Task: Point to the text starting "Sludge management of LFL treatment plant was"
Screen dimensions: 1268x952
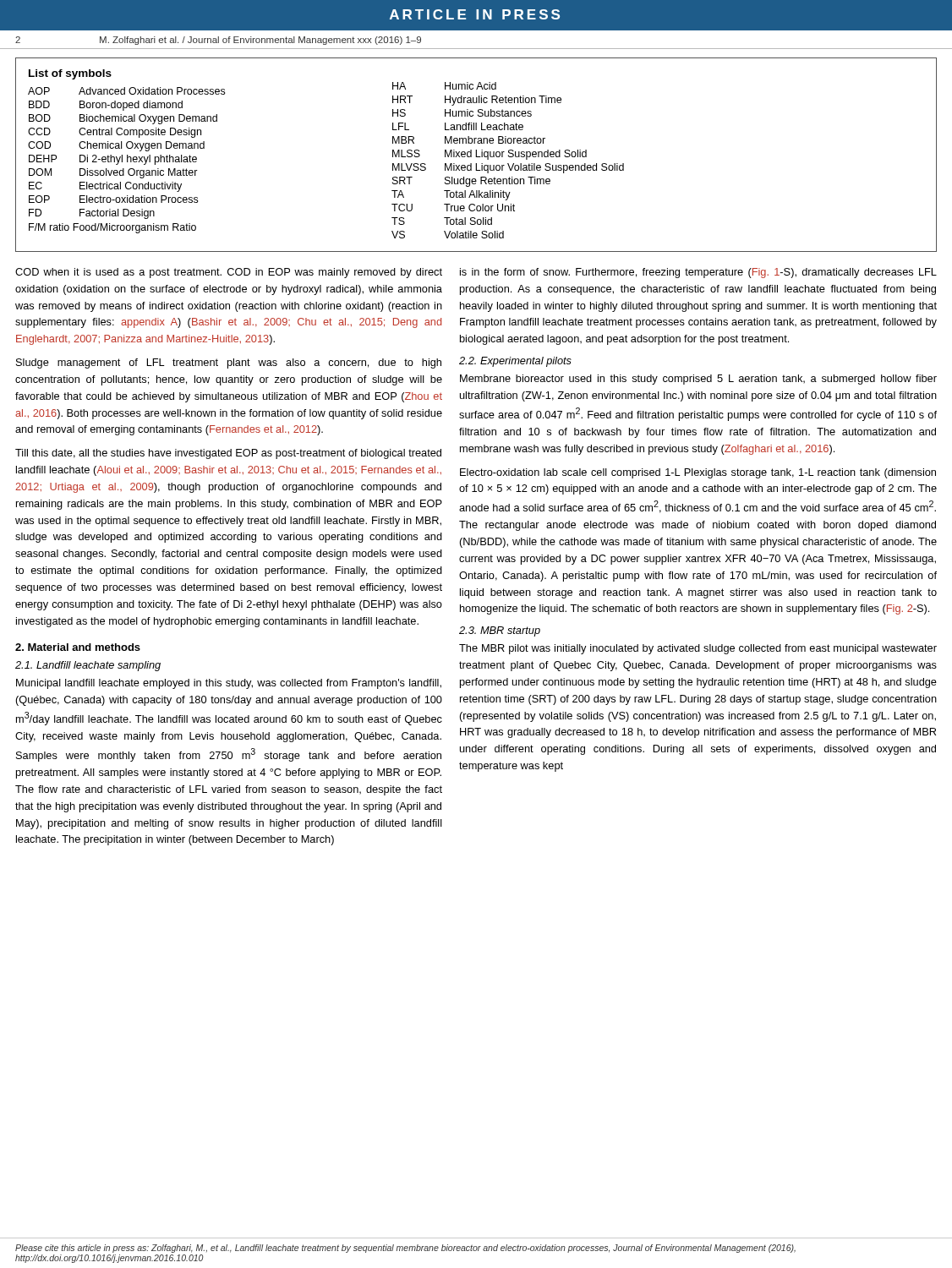Action: tap(229, 396)
